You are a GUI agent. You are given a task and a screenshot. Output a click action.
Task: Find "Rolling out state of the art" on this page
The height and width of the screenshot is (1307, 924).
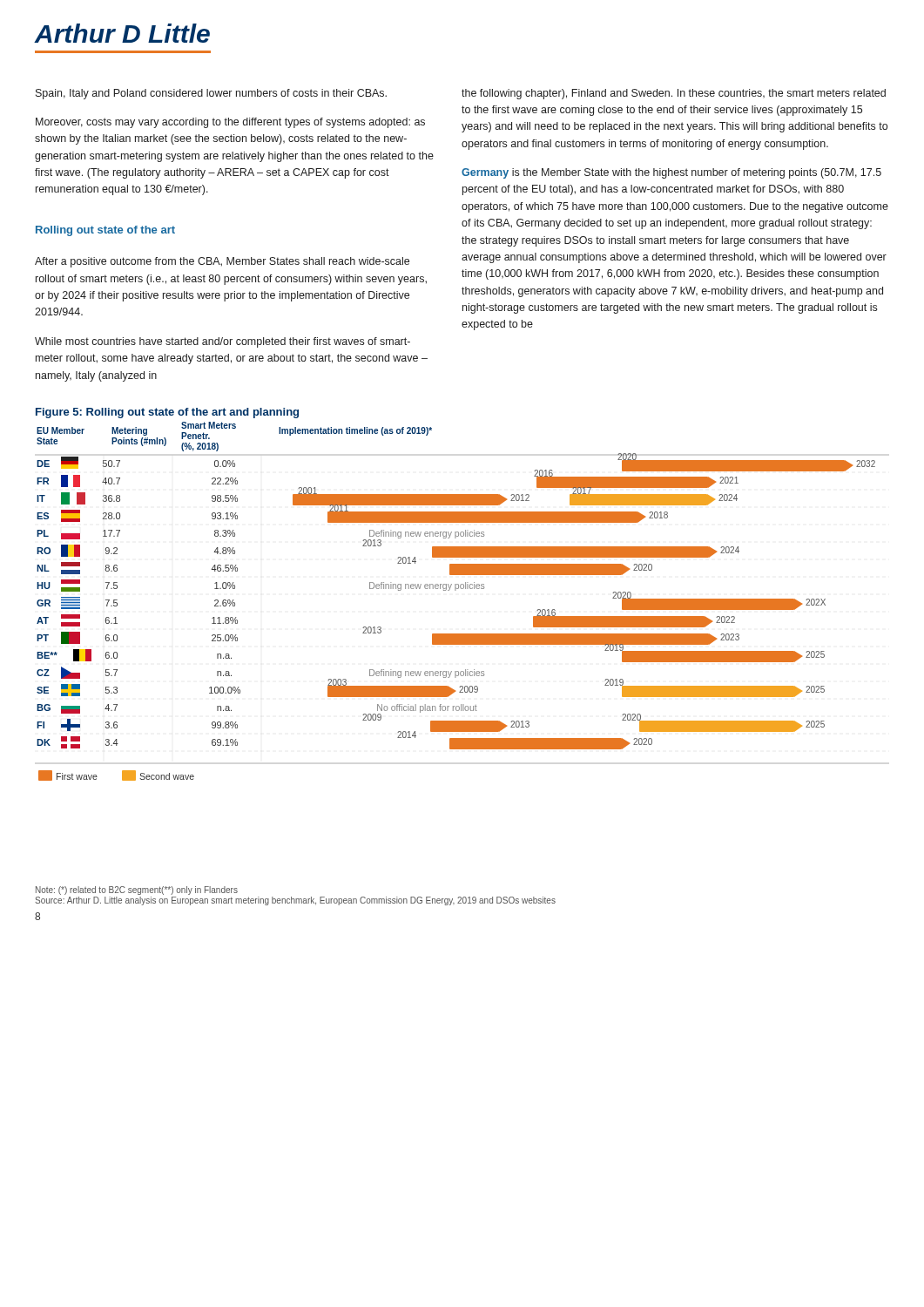point(105,229)
